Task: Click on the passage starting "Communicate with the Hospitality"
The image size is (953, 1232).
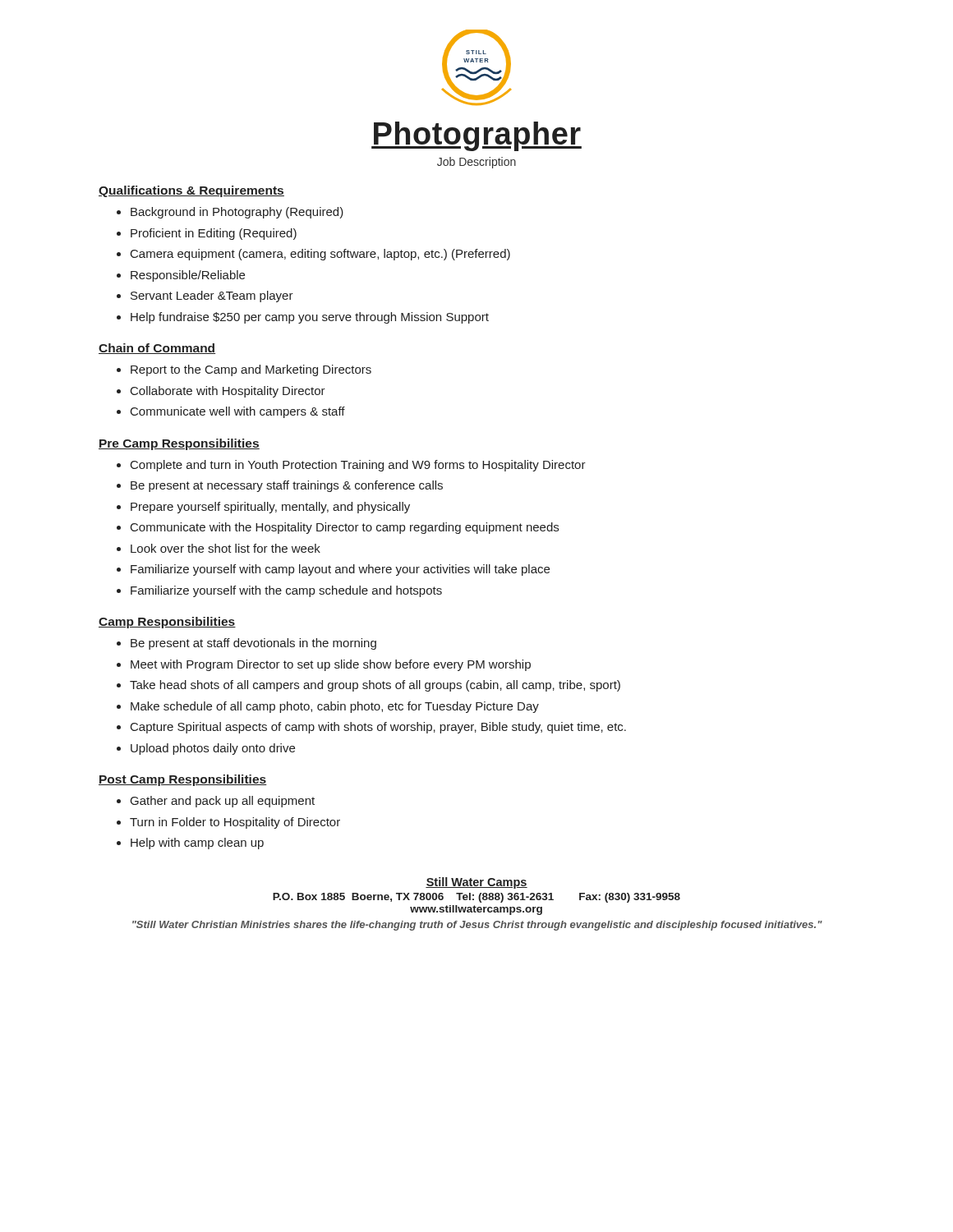Action: point(345,527)
